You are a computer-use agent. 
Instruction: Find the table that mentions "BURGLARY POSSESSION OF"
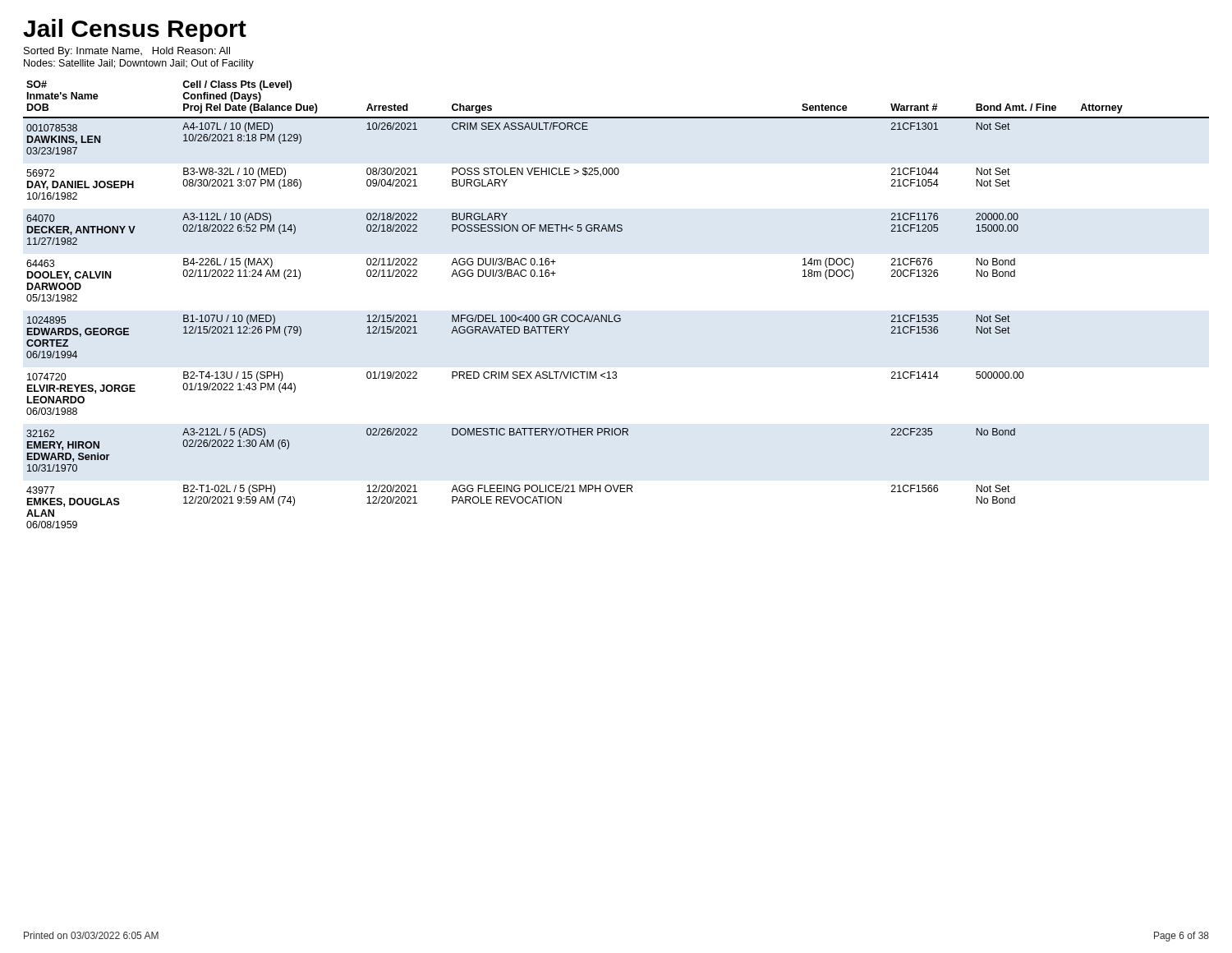coord(616,306)
